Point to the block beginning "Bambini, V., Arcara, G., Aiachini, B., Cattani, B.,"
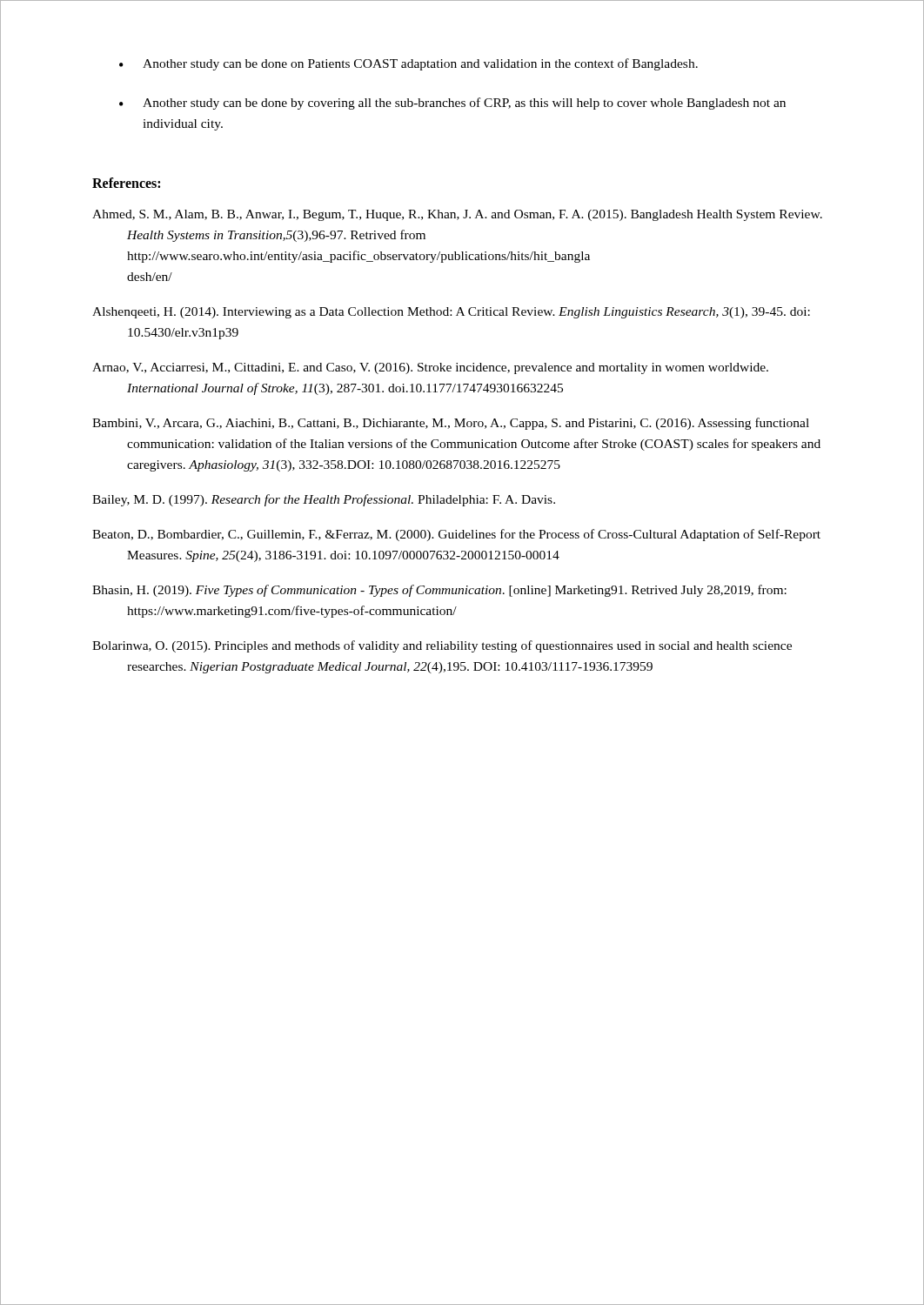The width and height of the screenshot is (924, 1305). [456, 444]
